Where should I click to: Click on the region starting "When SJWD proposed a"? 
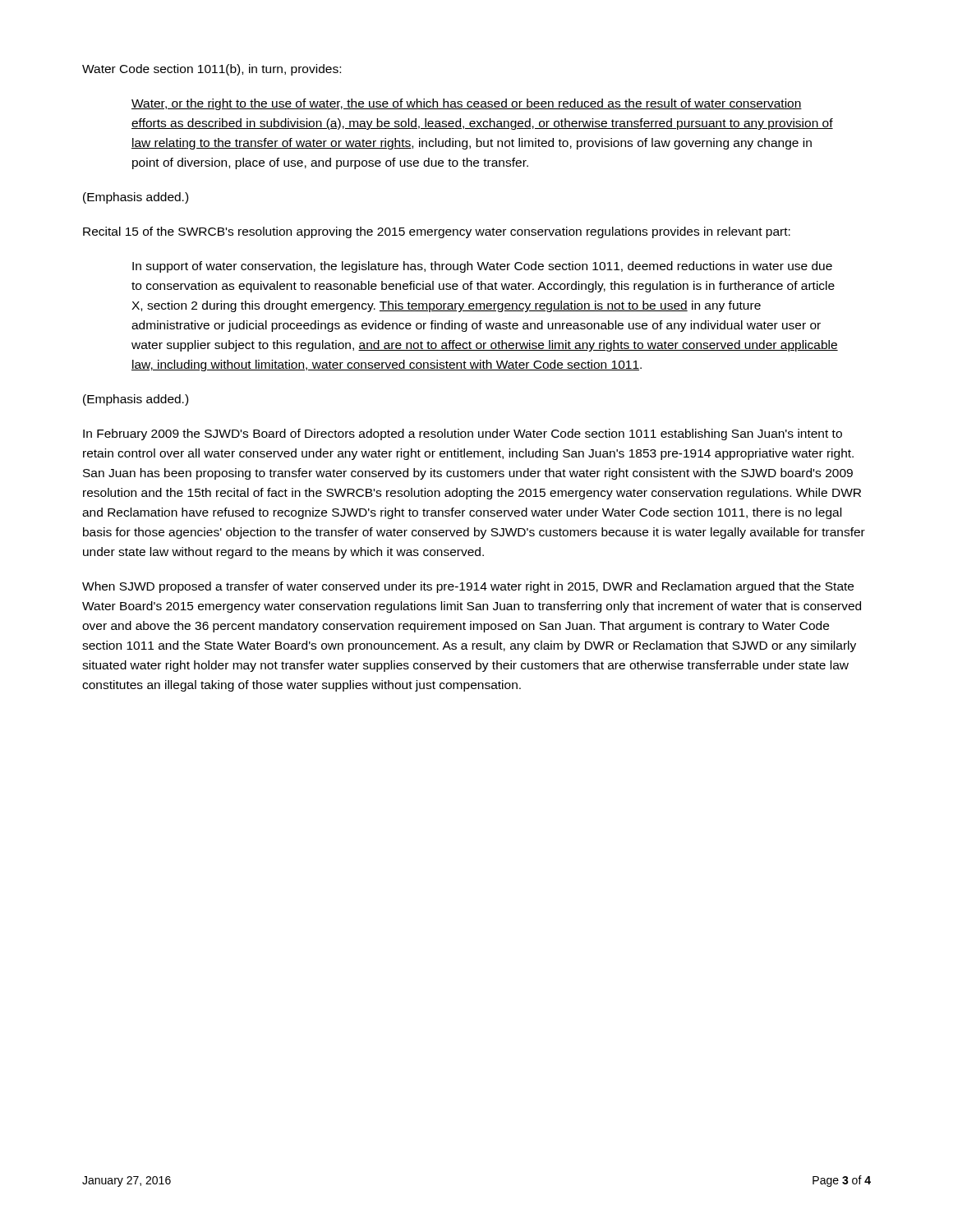472,636
